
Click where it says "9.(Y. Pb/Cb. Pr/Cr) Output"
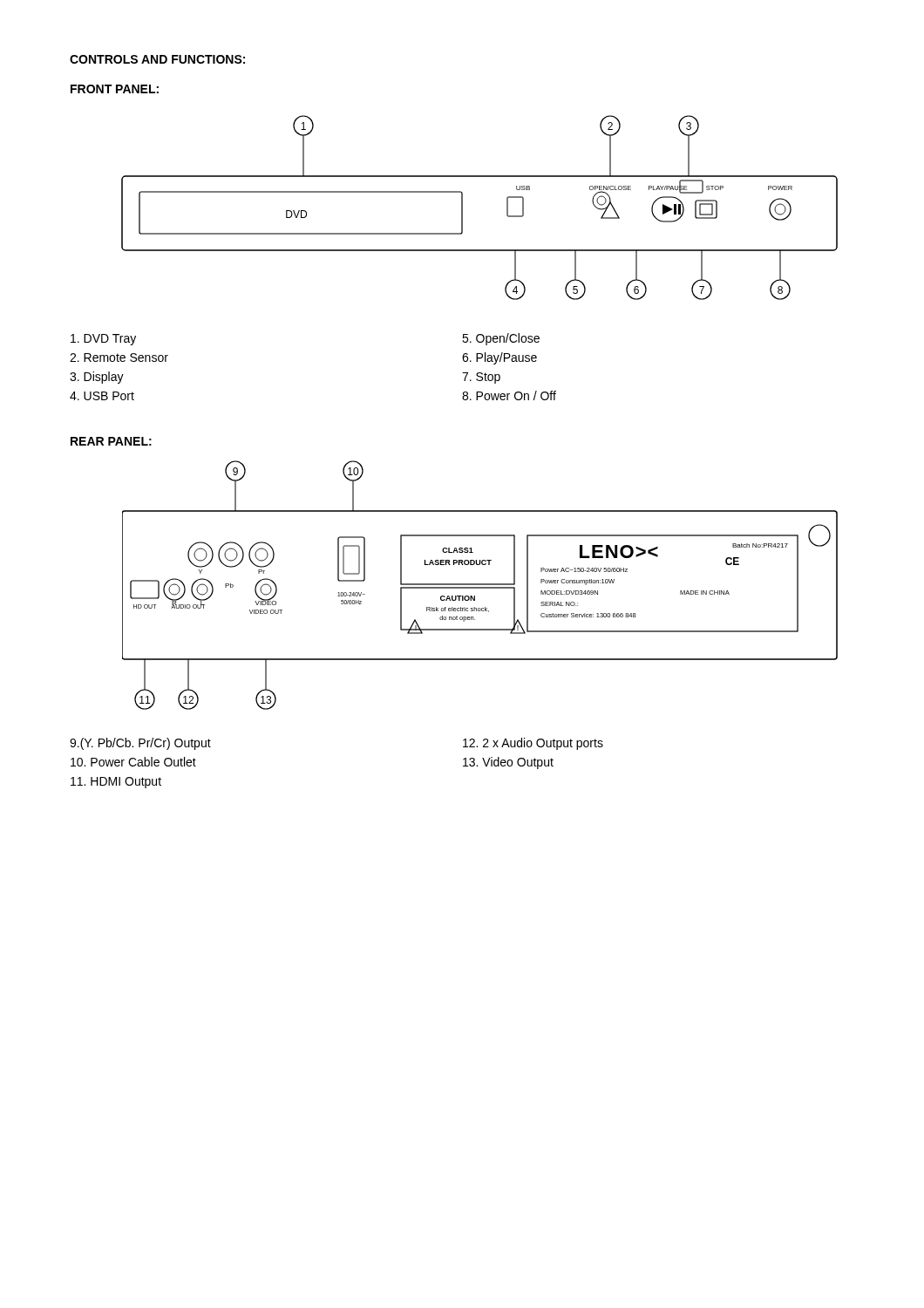(140, 743)
